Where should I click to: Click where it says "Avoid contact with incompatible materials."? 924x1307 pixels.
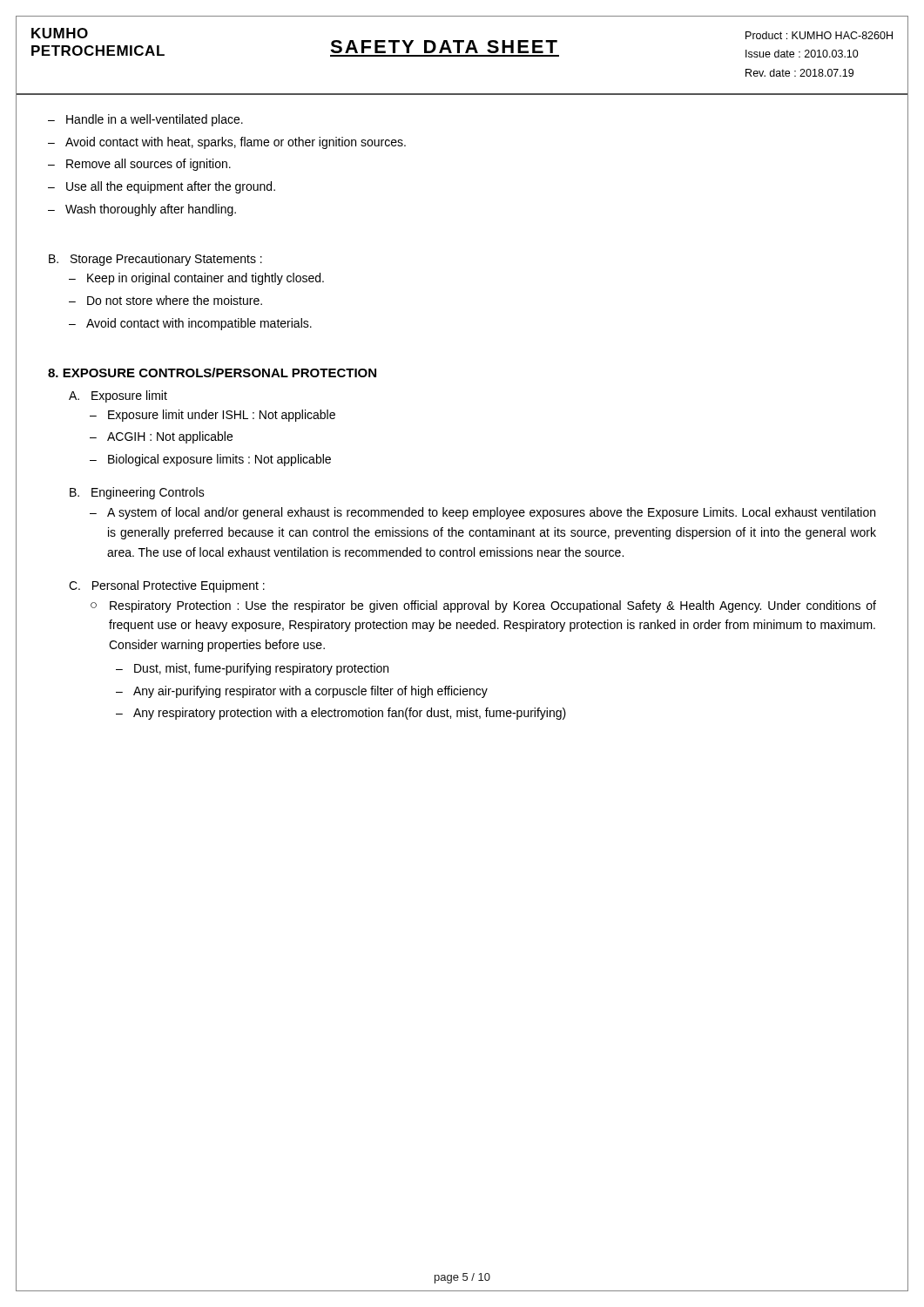click(199, 323)
